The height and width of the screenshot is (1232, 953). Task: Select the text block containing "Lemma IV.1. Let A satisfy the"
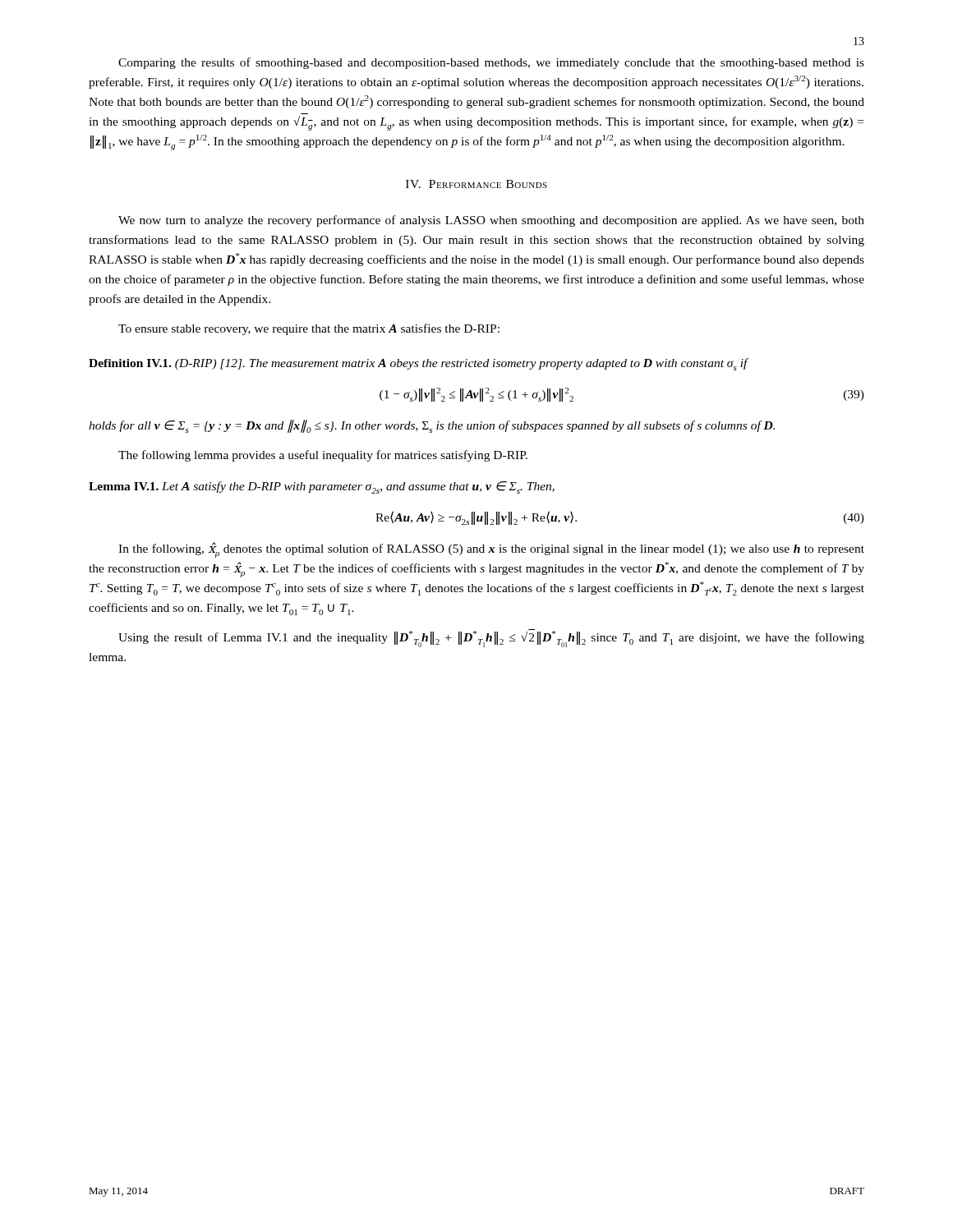click(x=322, y=487)
